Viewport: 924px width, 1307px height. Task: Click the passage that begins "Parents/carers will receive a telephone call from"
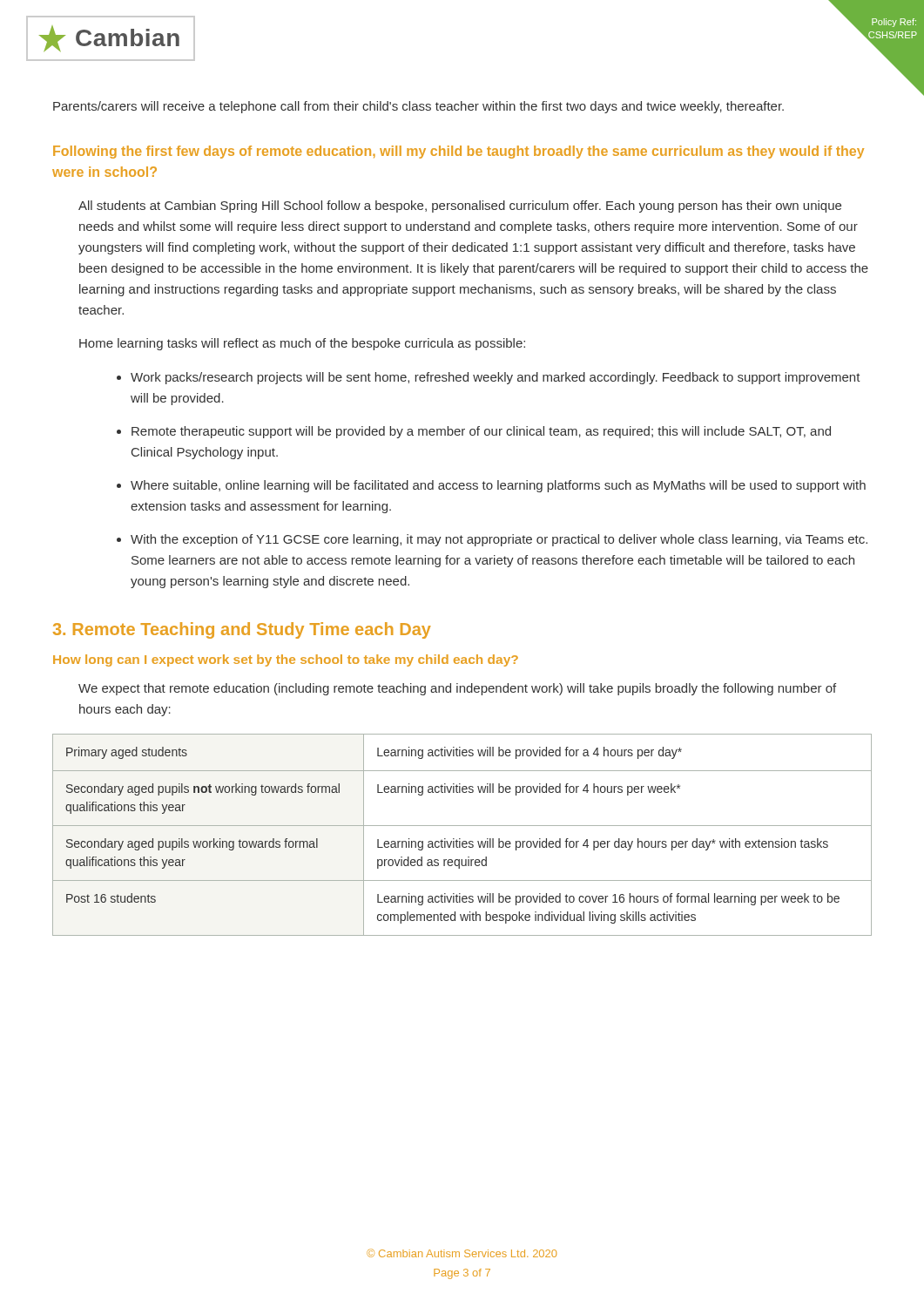(419, 106)
